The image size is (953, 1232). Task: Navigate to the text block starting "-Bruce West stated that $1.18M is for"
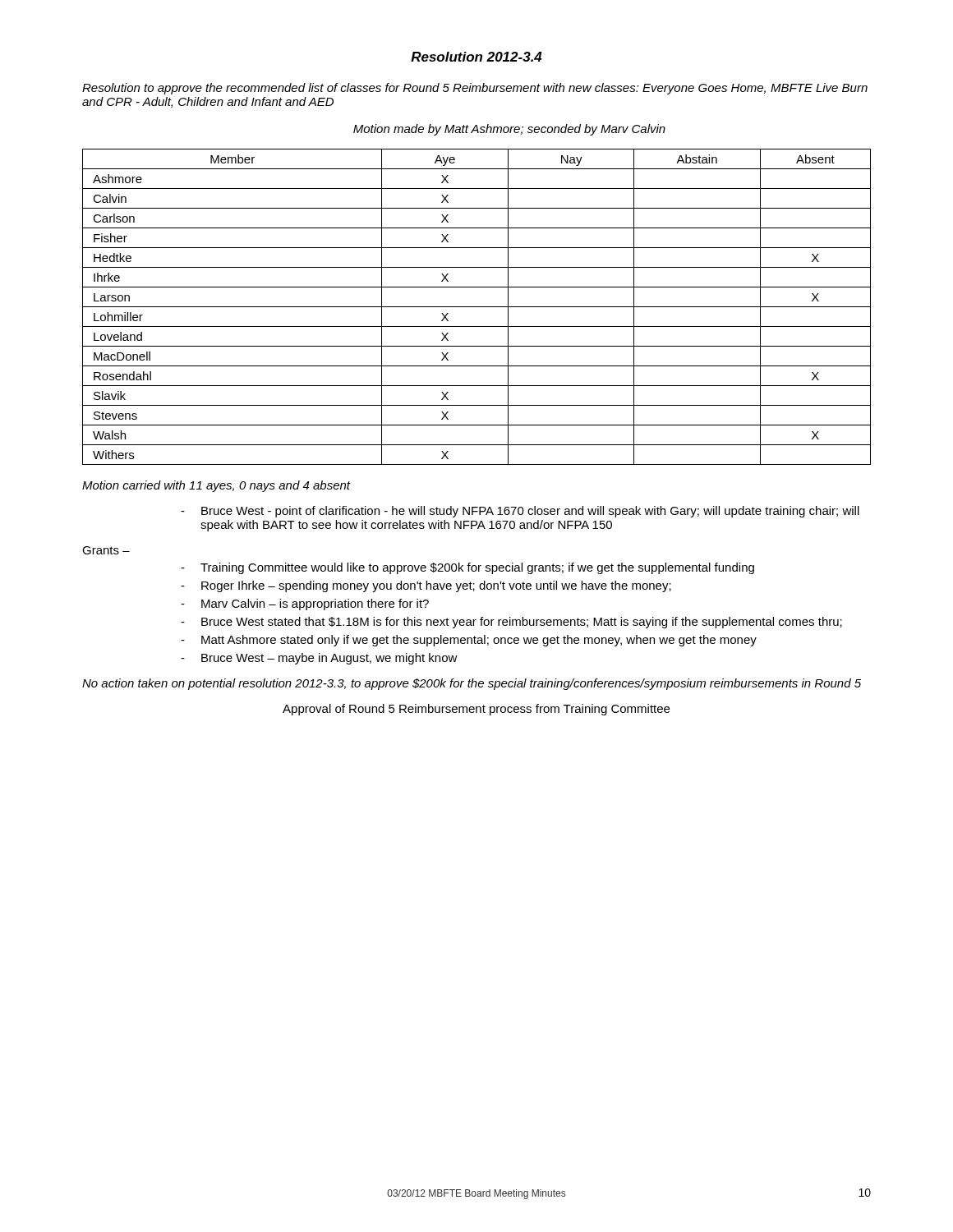(526, 621)
